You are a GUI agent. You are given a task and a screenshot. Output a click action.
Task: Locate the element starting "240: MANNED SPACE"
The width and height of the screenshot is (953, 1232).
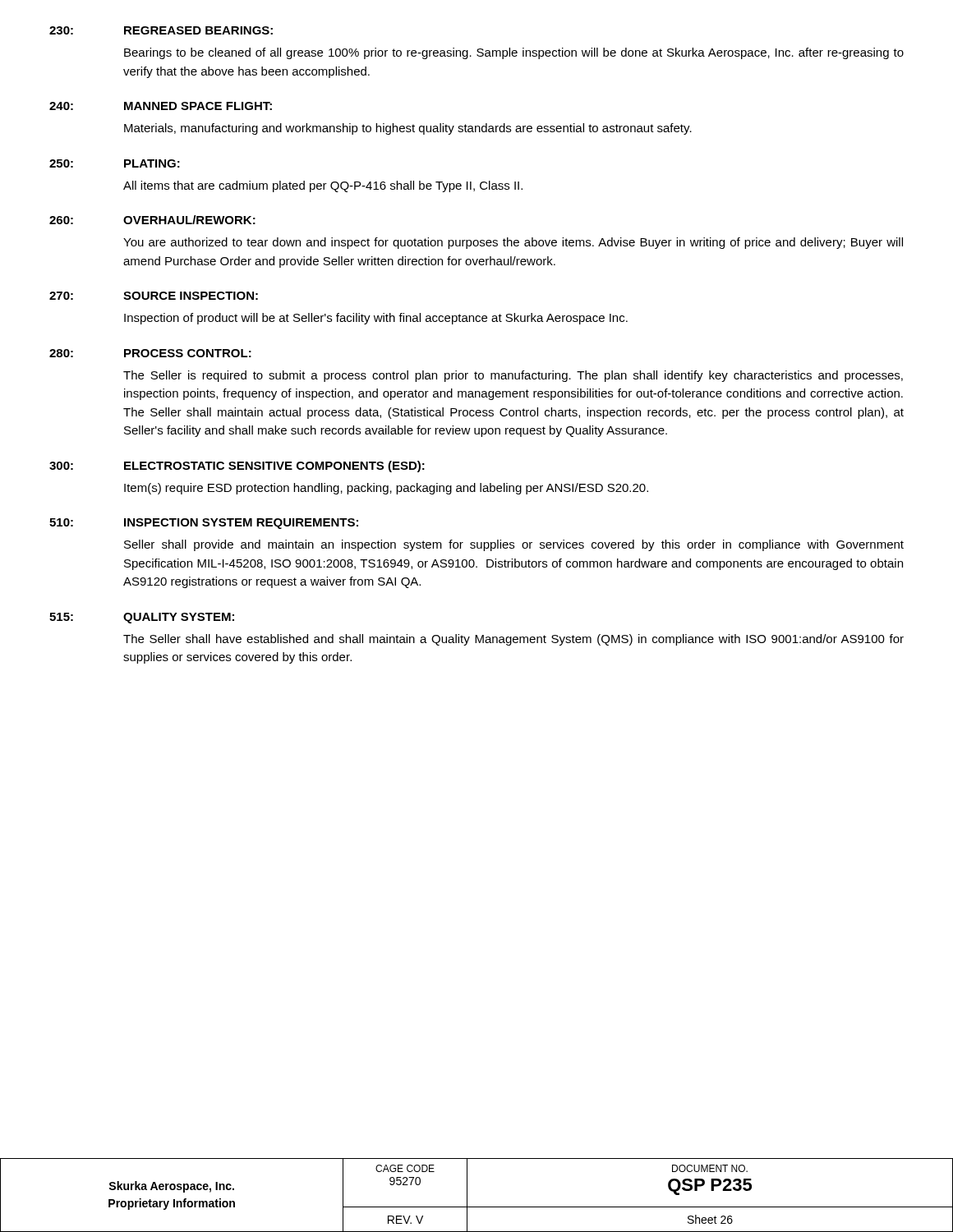tap(476, 118)
